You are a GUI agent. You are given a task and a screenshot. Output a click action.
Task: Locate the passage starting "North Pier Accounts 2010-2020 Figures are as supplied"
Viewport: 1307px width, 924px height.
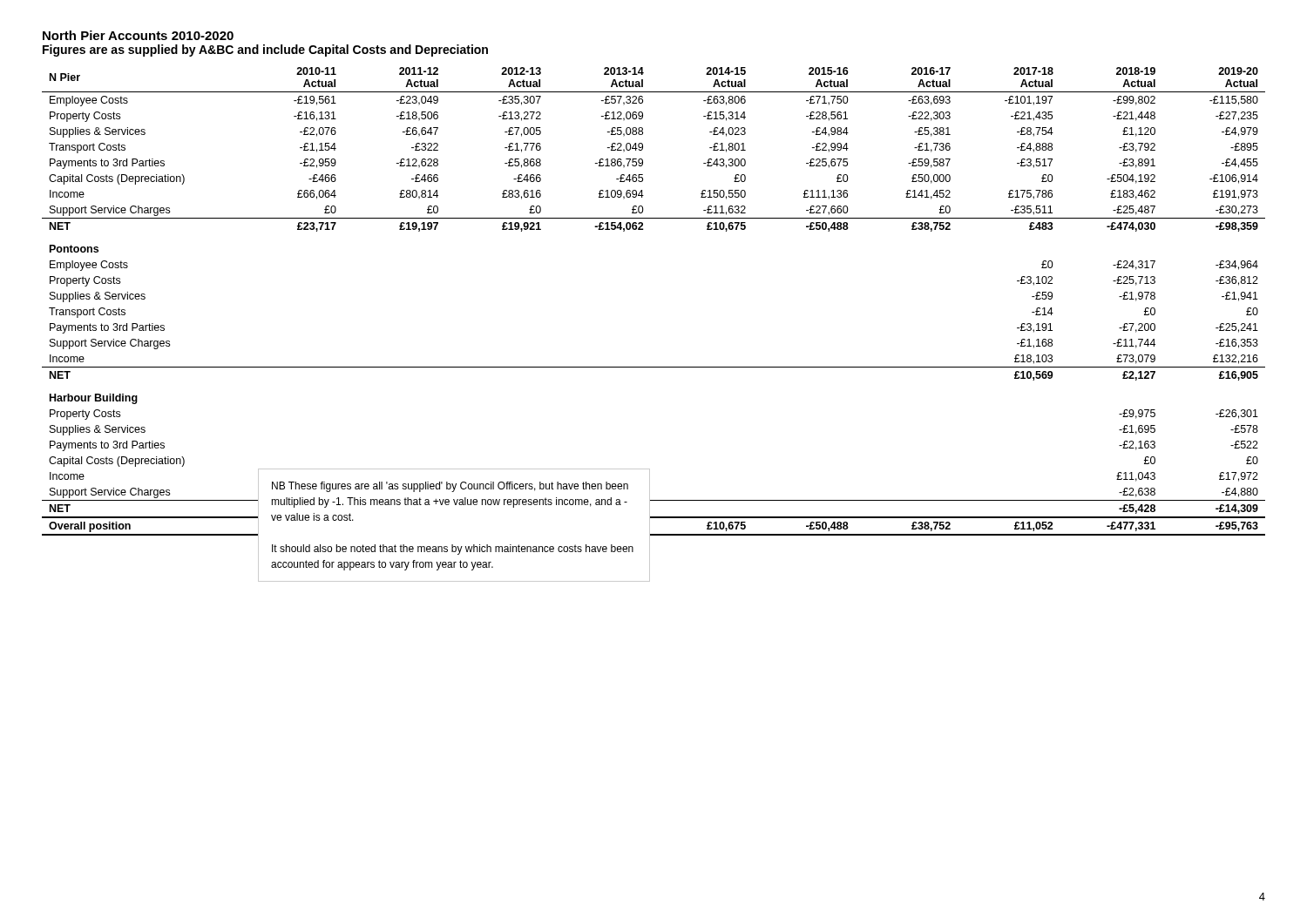[138, 35]
